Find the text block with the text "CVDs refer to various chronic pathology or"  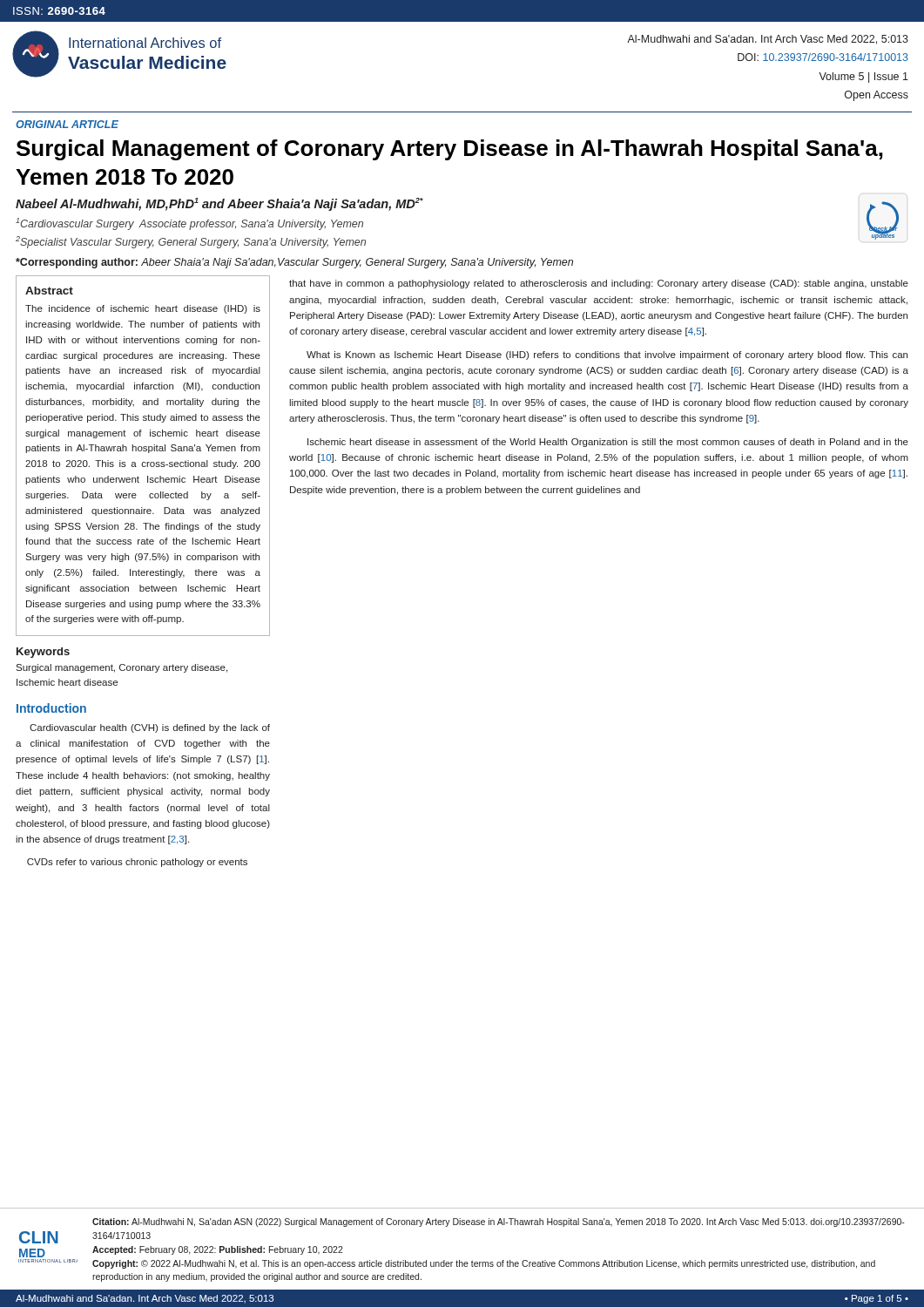point(132,862)
